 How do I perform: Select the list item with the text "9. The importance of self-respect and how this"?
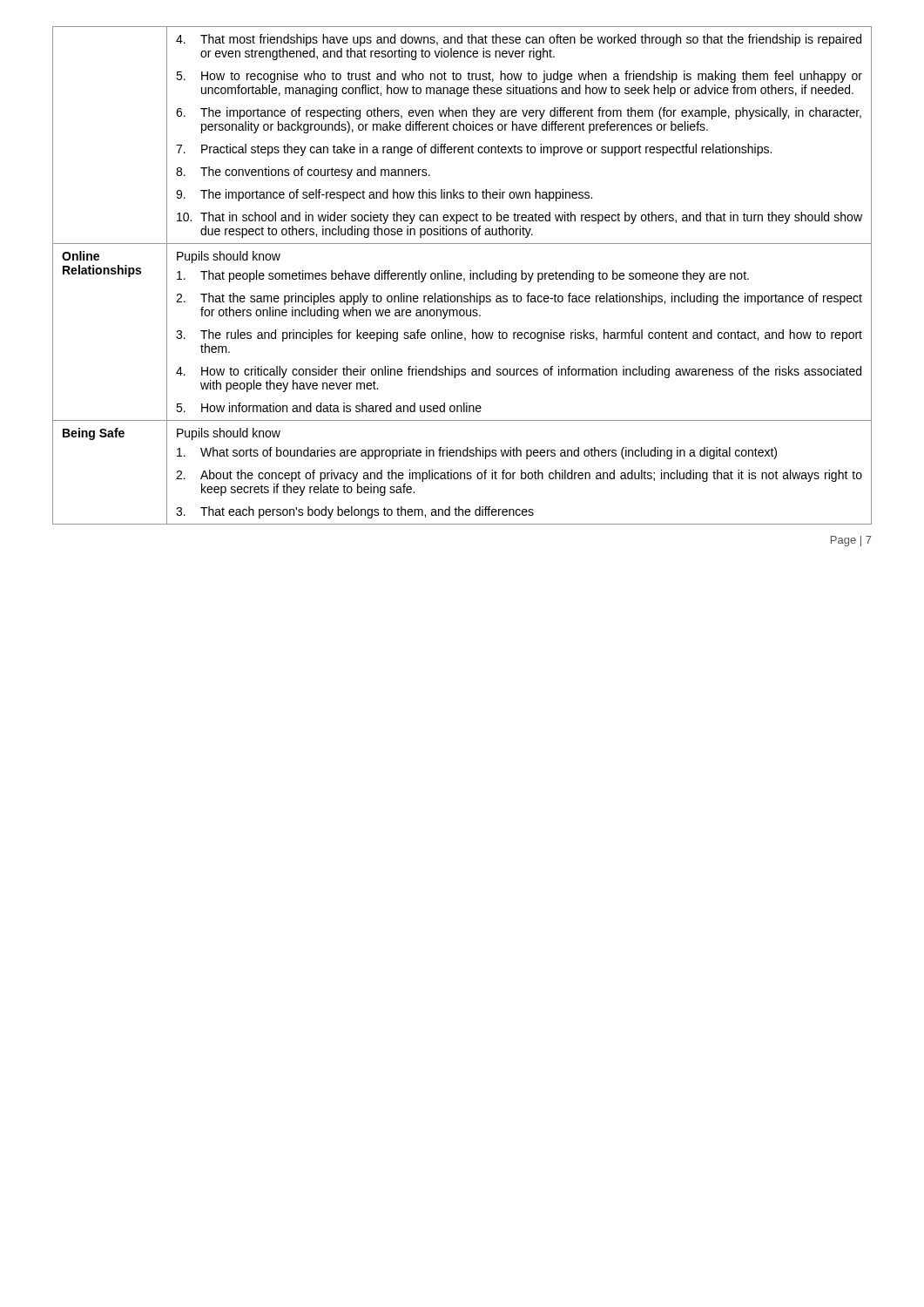click(x=519, y=194)
